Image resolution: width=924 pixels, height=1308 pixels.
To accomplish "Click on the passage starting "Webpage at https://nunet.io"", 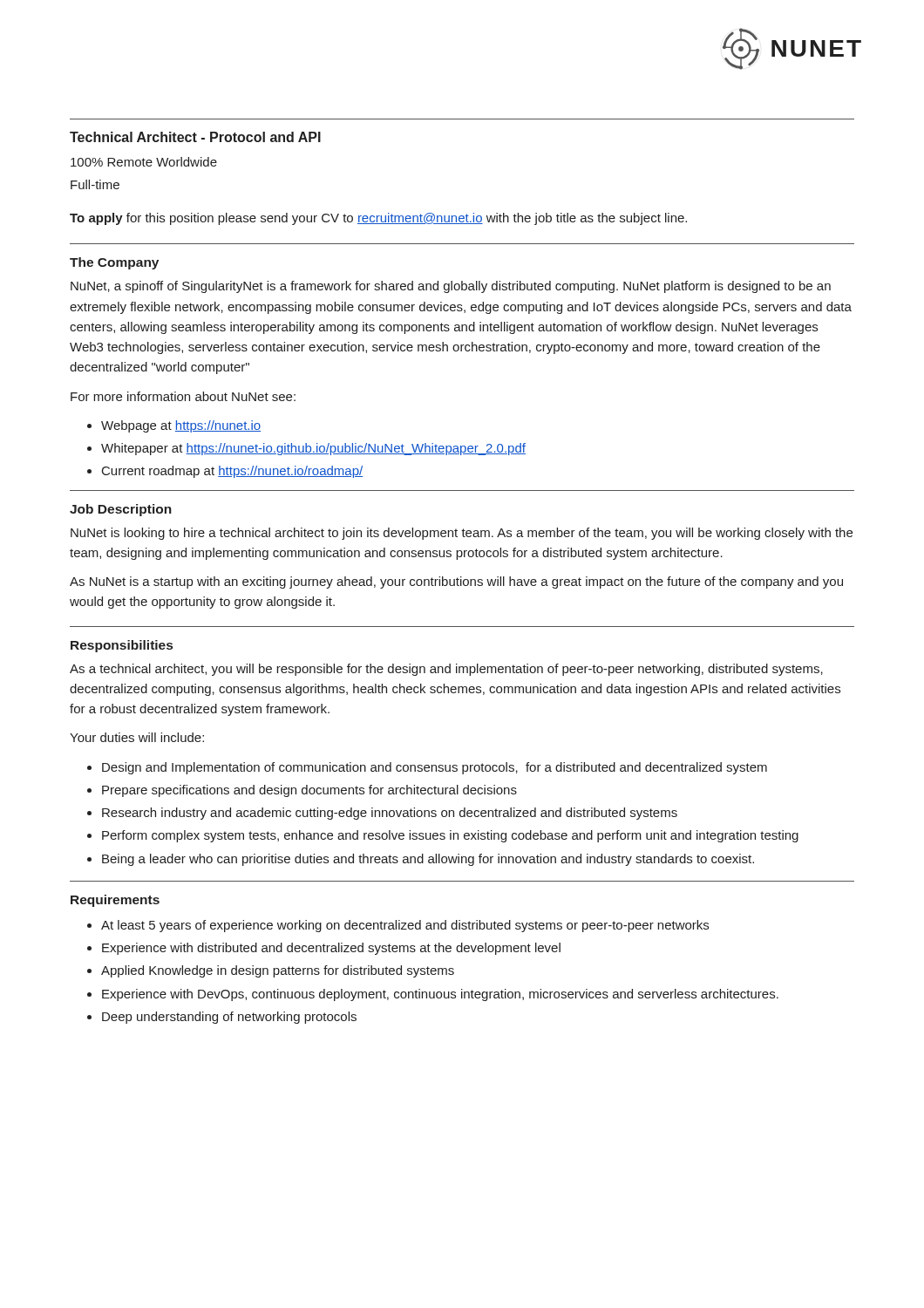I will 181,425.
